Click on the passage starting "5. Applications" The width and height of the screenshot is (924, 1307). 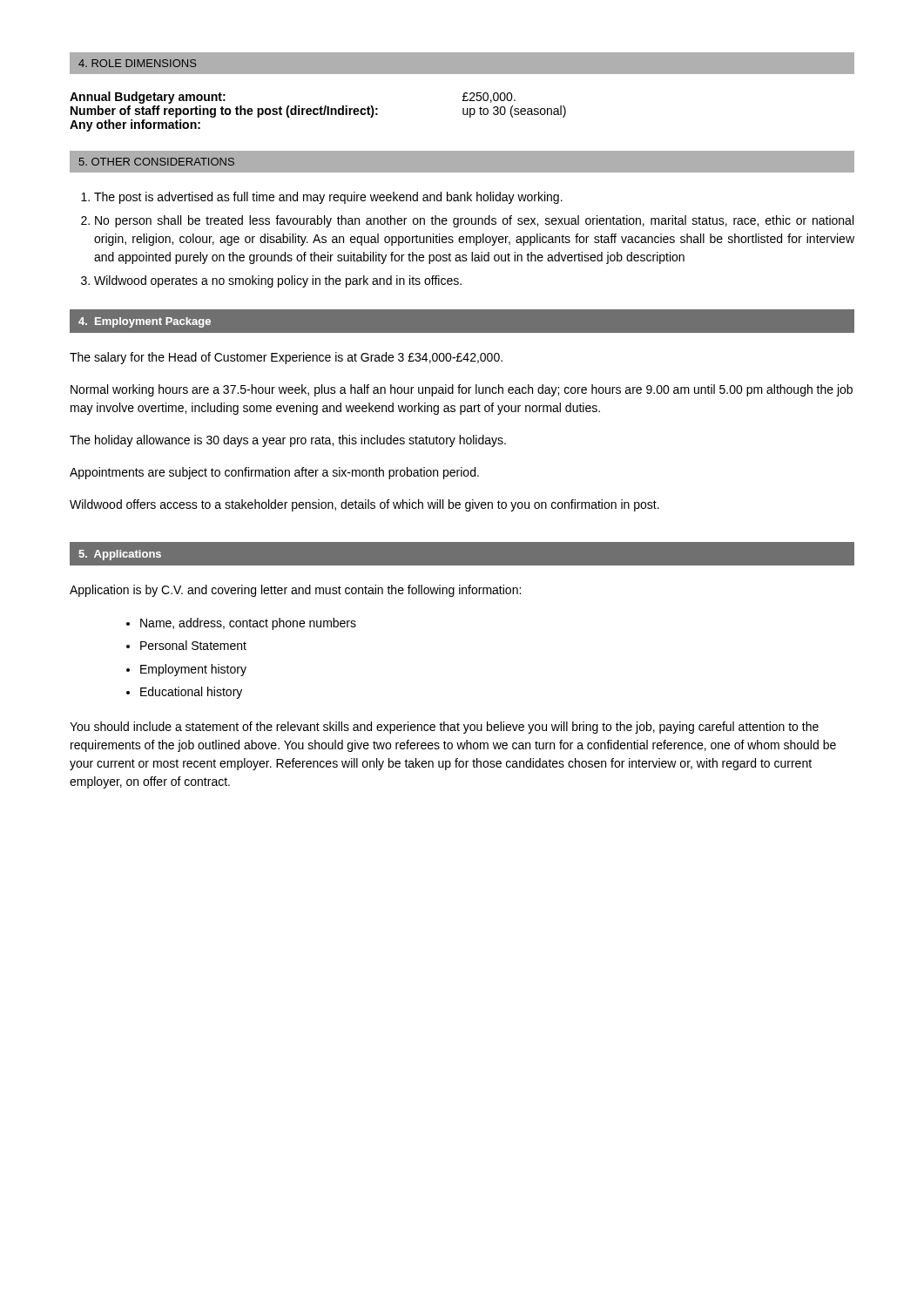click(120, 554)
